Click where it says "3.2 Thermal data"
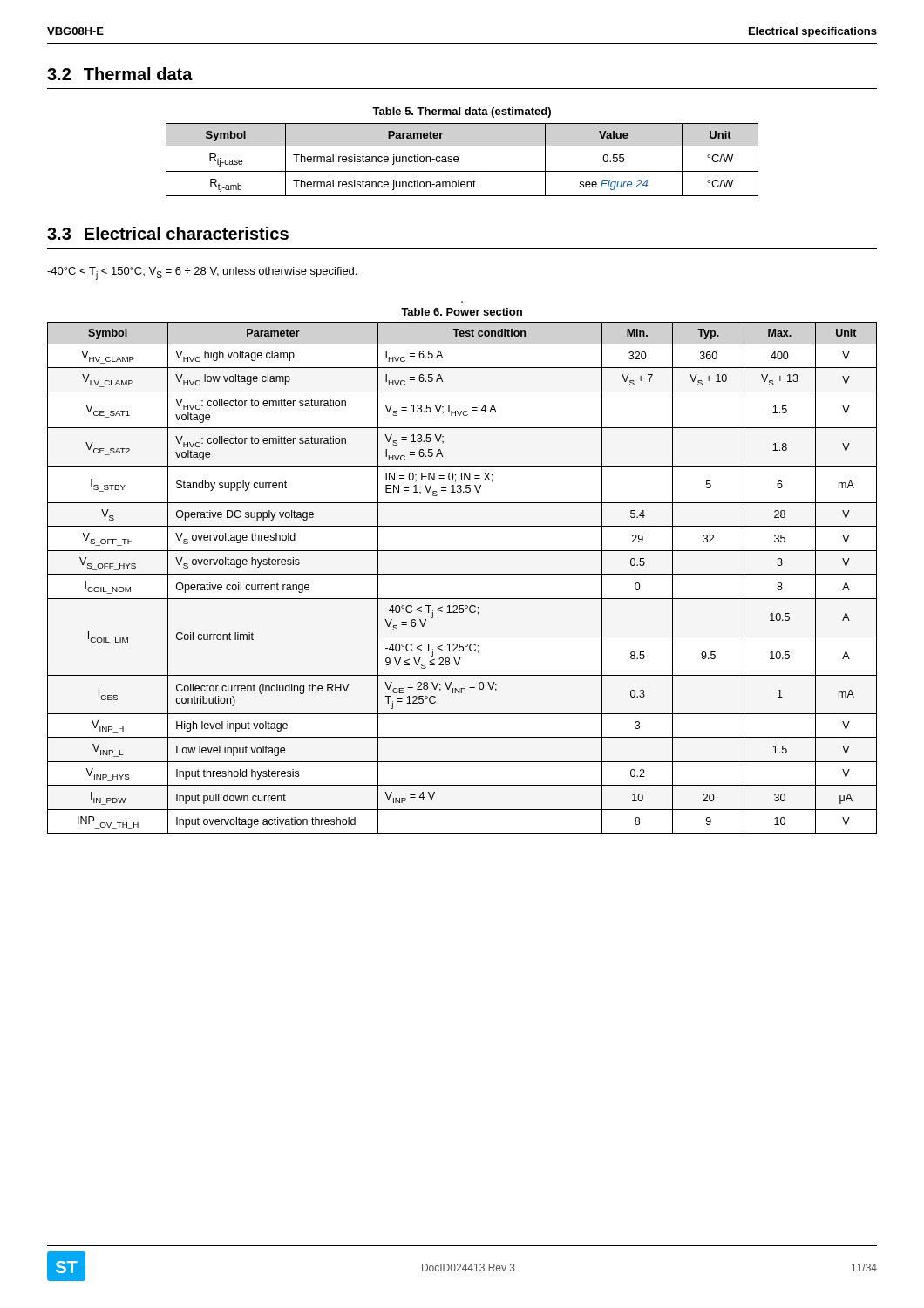Image resolution: width=924 pixels, height=1308 pixels. (120, 75)
